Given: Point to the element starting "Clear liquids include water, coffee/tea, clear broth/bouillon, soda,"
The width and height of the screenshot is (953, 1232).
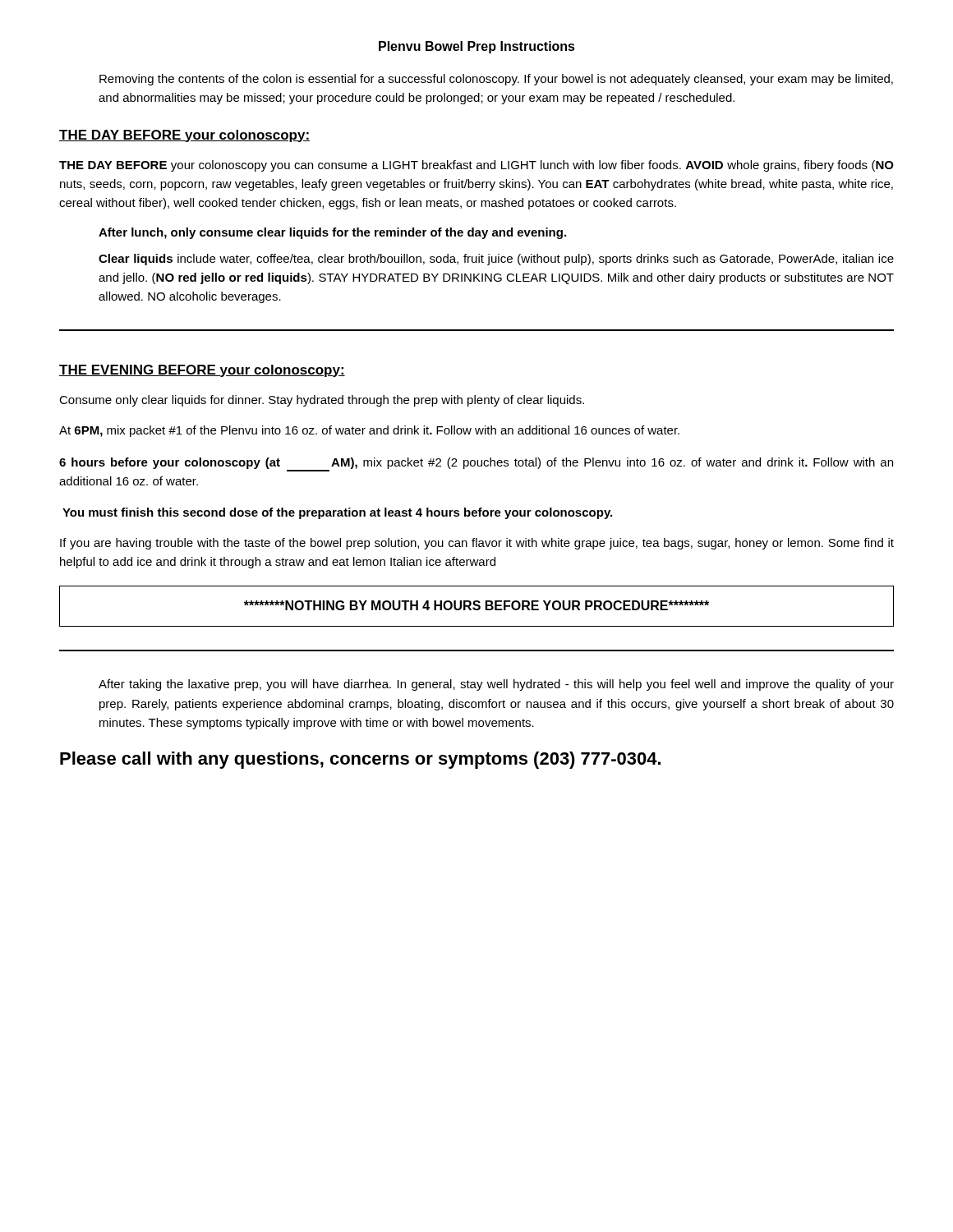Looking at the screenshot, I should 496,277.
